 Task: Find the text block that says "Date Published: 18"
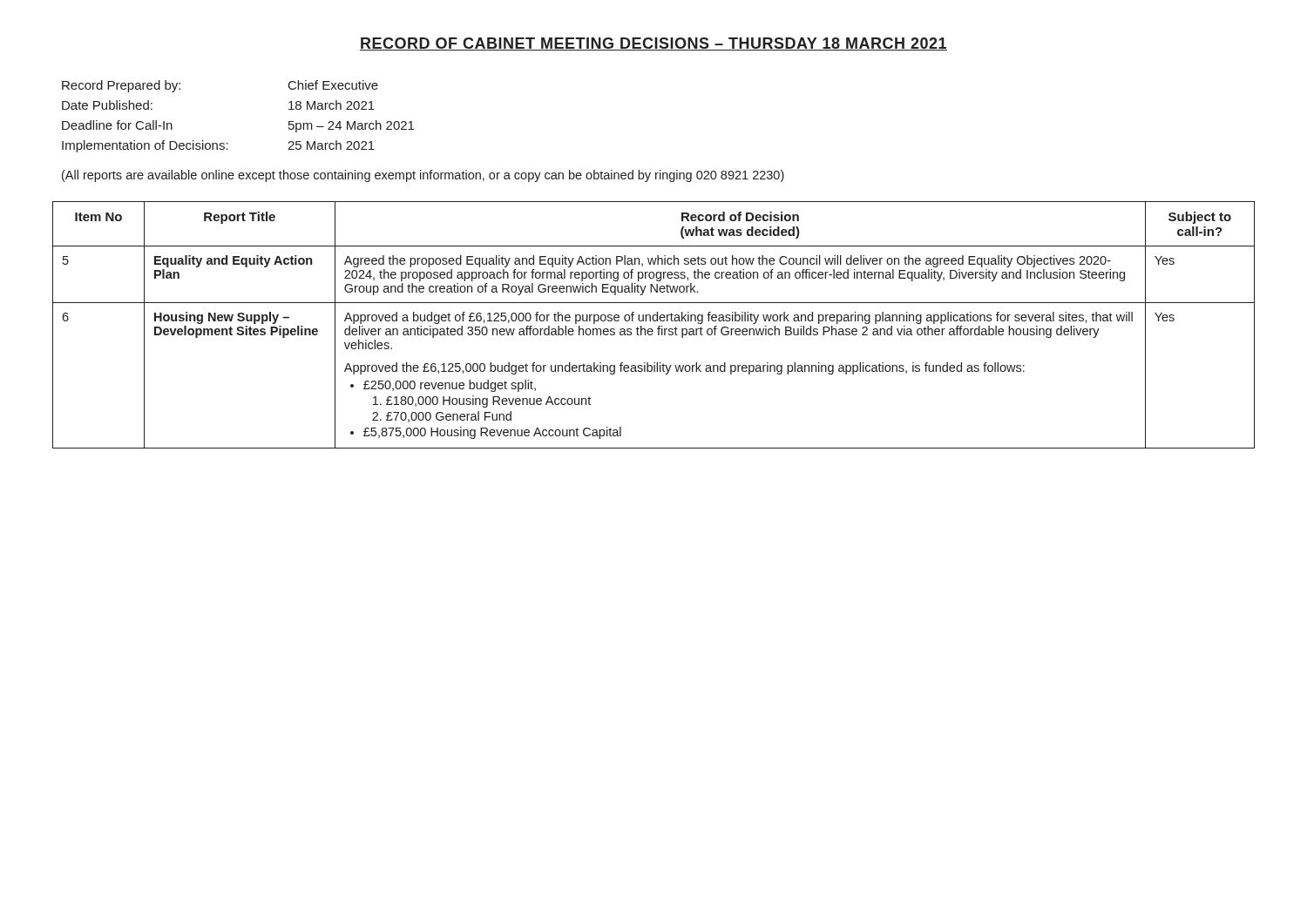coord(102,105)
